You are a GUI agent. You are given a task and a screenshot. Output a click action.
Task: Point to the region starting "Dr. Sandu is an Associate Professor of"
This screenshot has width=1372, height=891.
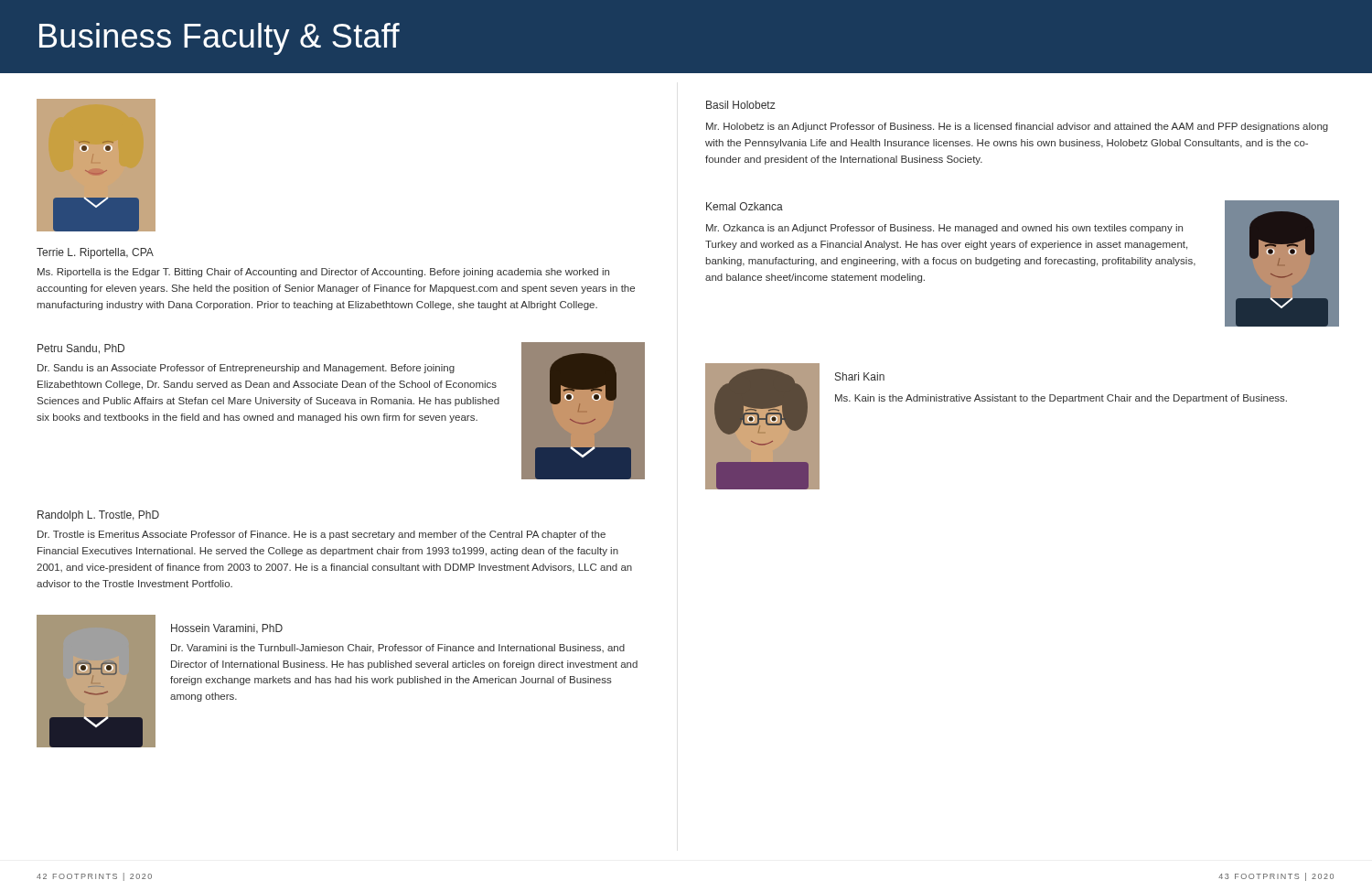[x=268, y=393]
